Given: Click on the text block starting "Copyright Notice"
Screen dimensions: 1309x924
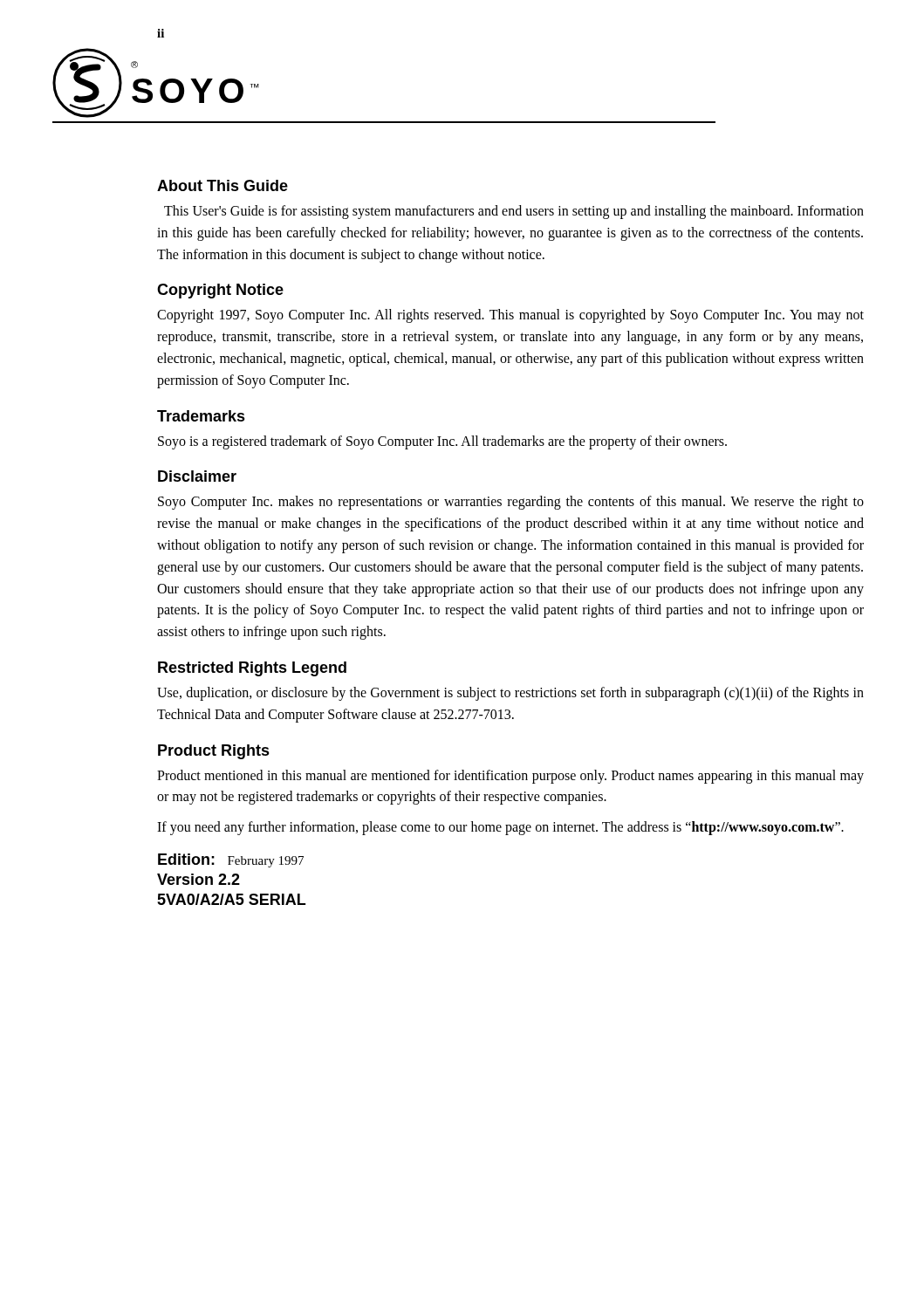Looking at the screenshot, I should tap(220, 290).
